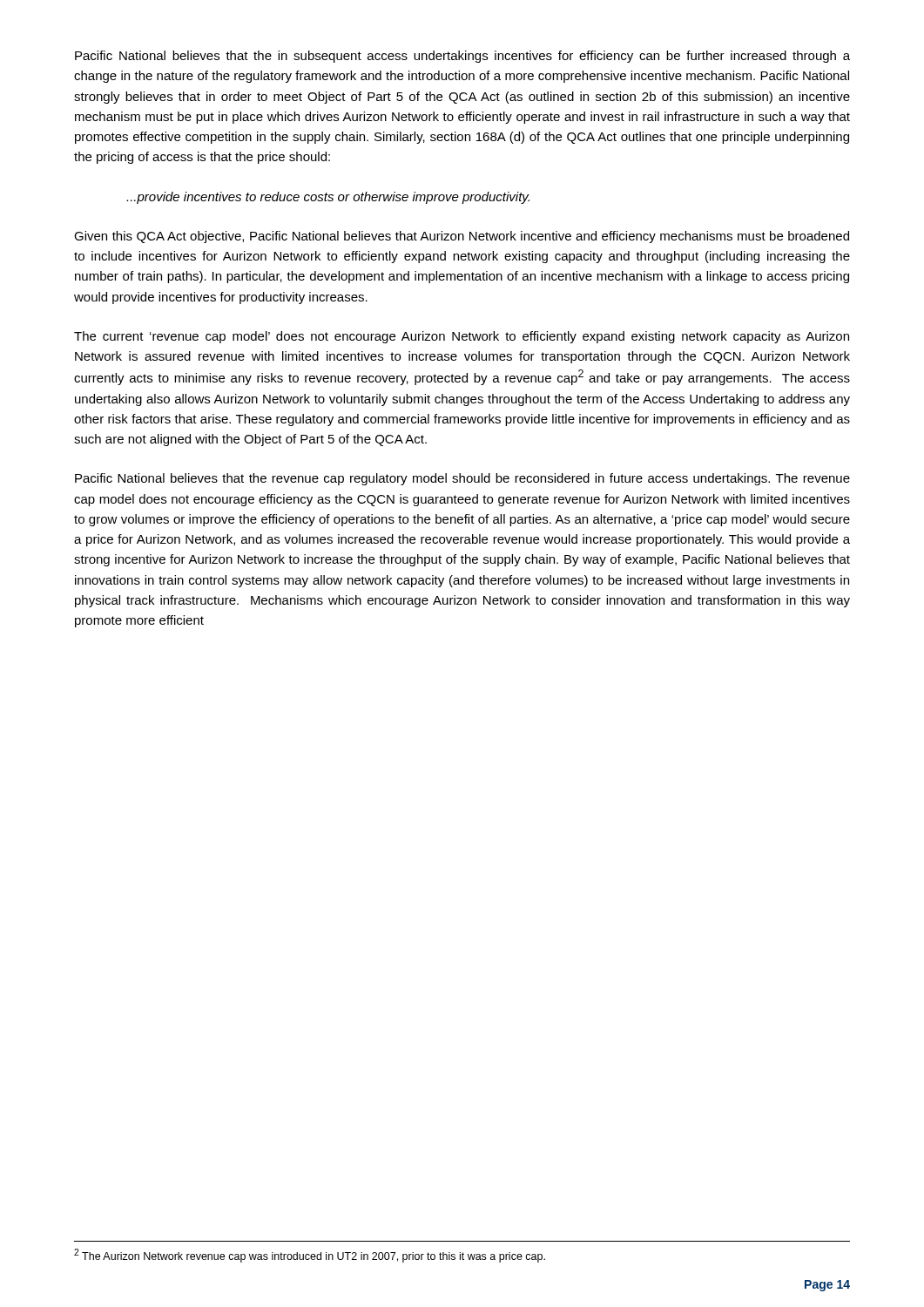
Task: Find the region starting "...provide incentives to reduce costs or otherwise"
Action: click(x=329, y=196)
